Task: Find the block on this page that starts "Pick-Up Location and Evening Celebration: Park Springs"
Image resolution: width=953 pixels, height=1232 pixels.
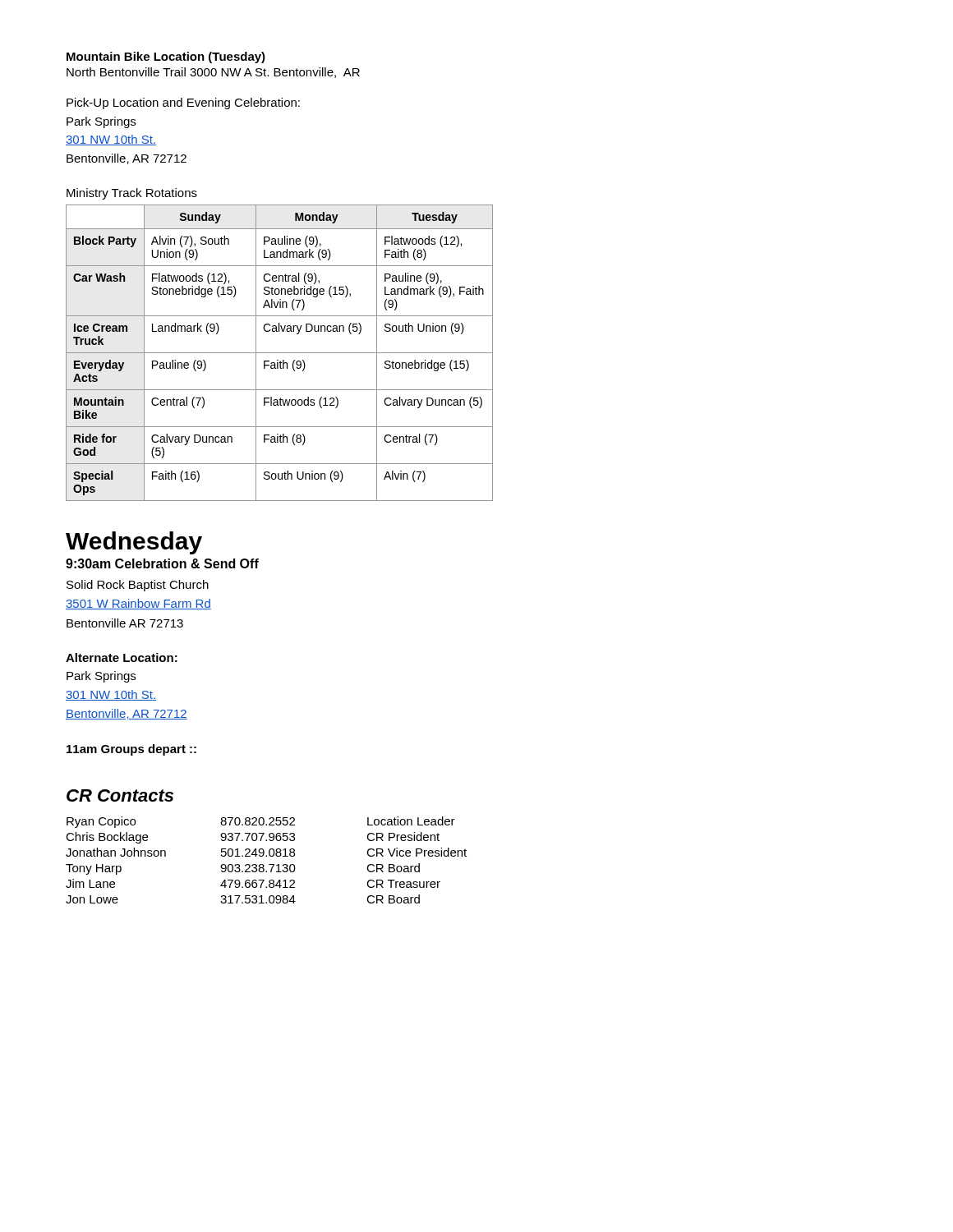Action: 183,103
